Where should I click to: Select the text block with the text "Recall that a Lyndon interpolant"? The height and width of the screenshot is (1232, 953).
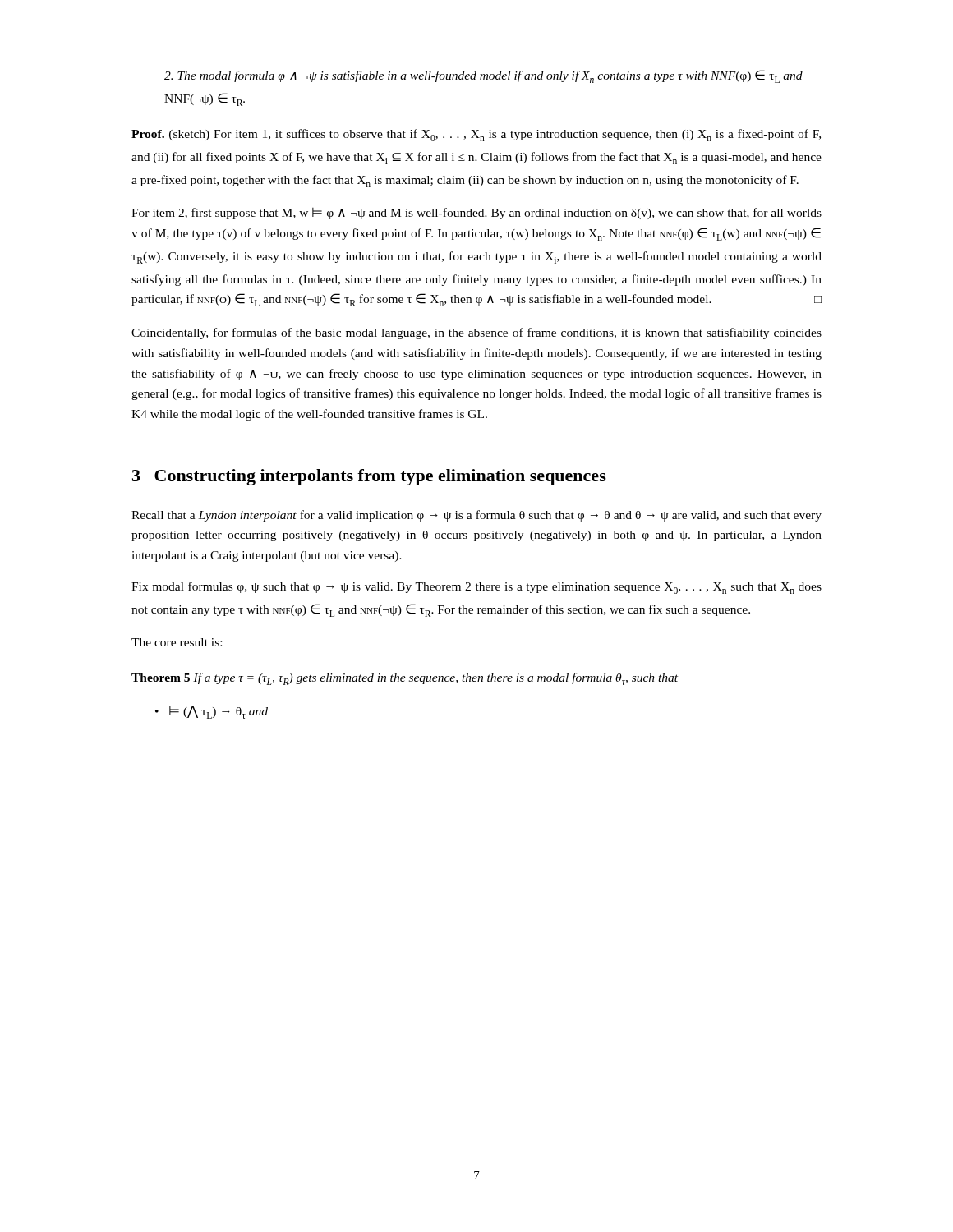coord(476,535)
